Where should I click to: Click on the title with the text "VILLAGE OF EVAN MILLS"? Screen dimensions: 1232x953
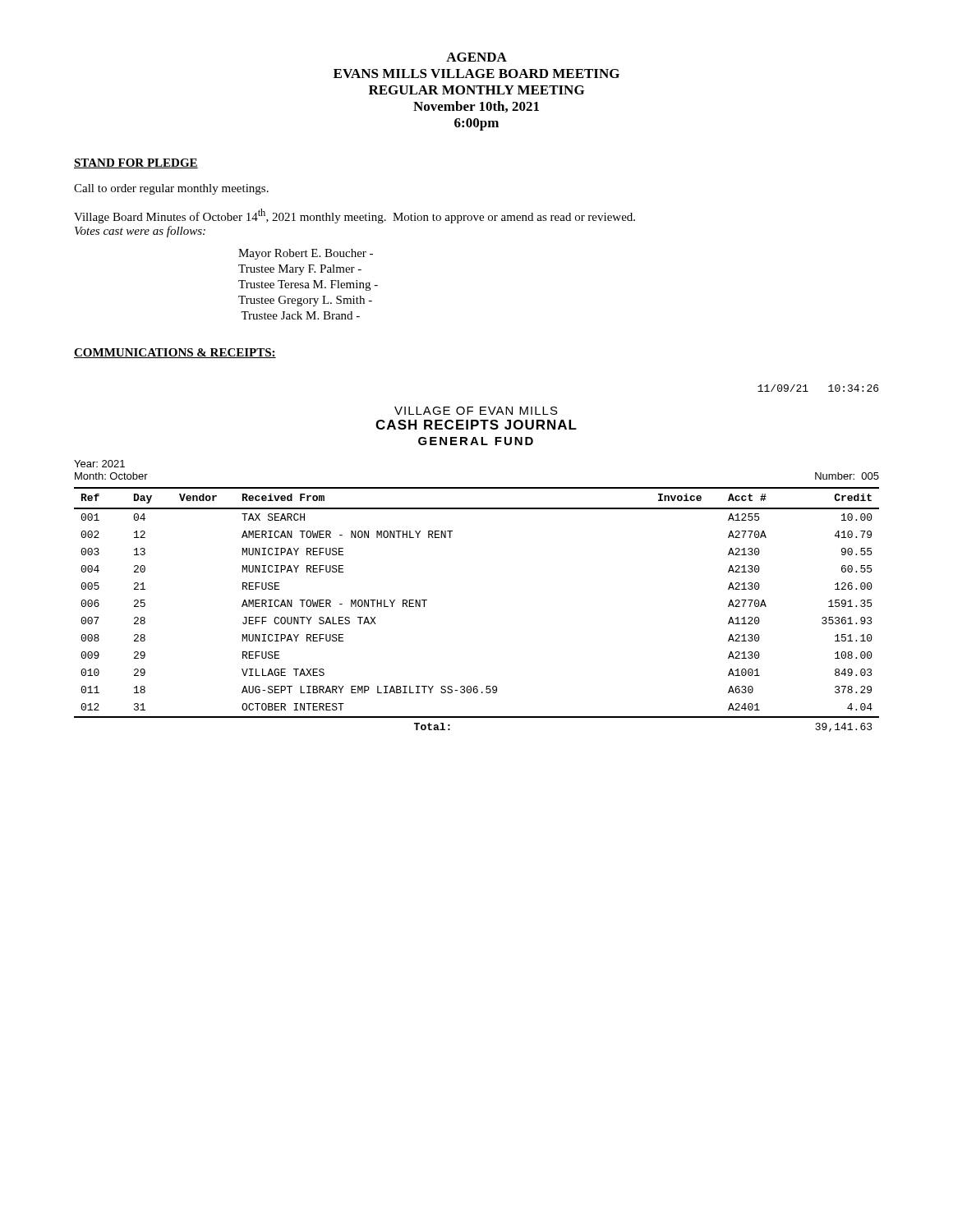[x=476, y=425]
